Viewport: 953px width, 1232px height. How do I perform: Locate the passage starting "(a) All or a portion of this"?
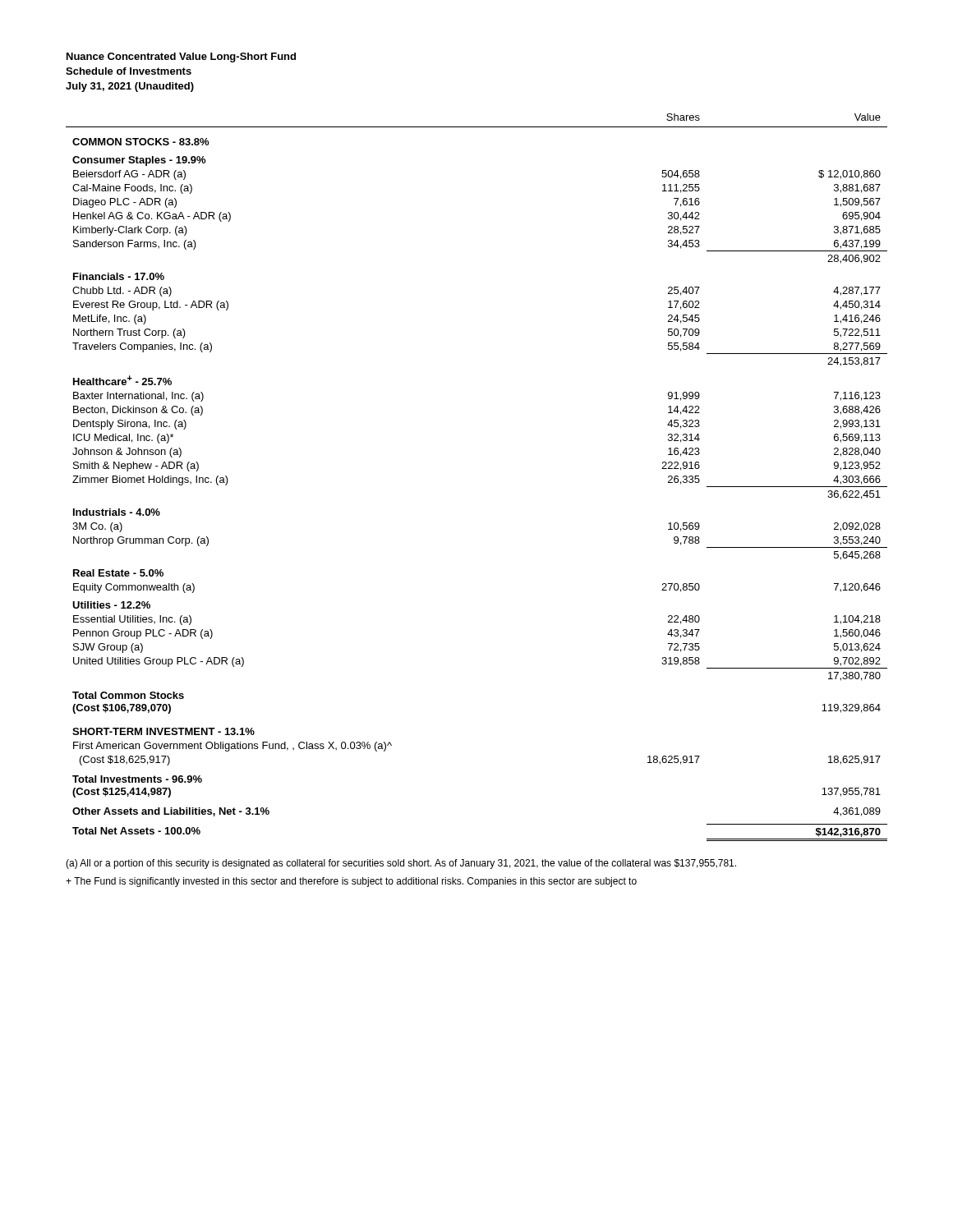tap(401, 863)
